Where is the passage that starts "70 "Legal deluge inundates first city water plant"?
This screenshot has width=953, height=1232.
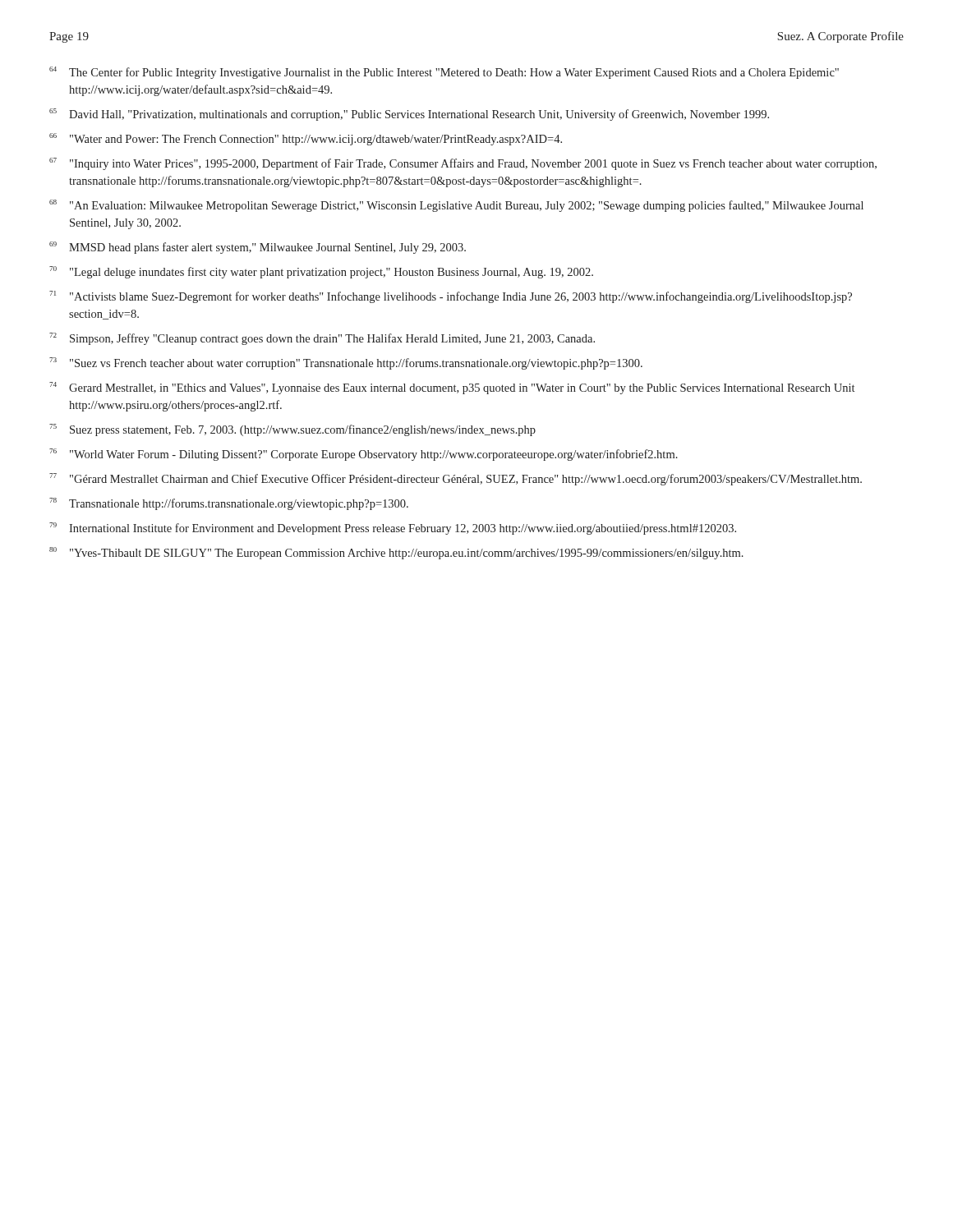tap(476, 272)
